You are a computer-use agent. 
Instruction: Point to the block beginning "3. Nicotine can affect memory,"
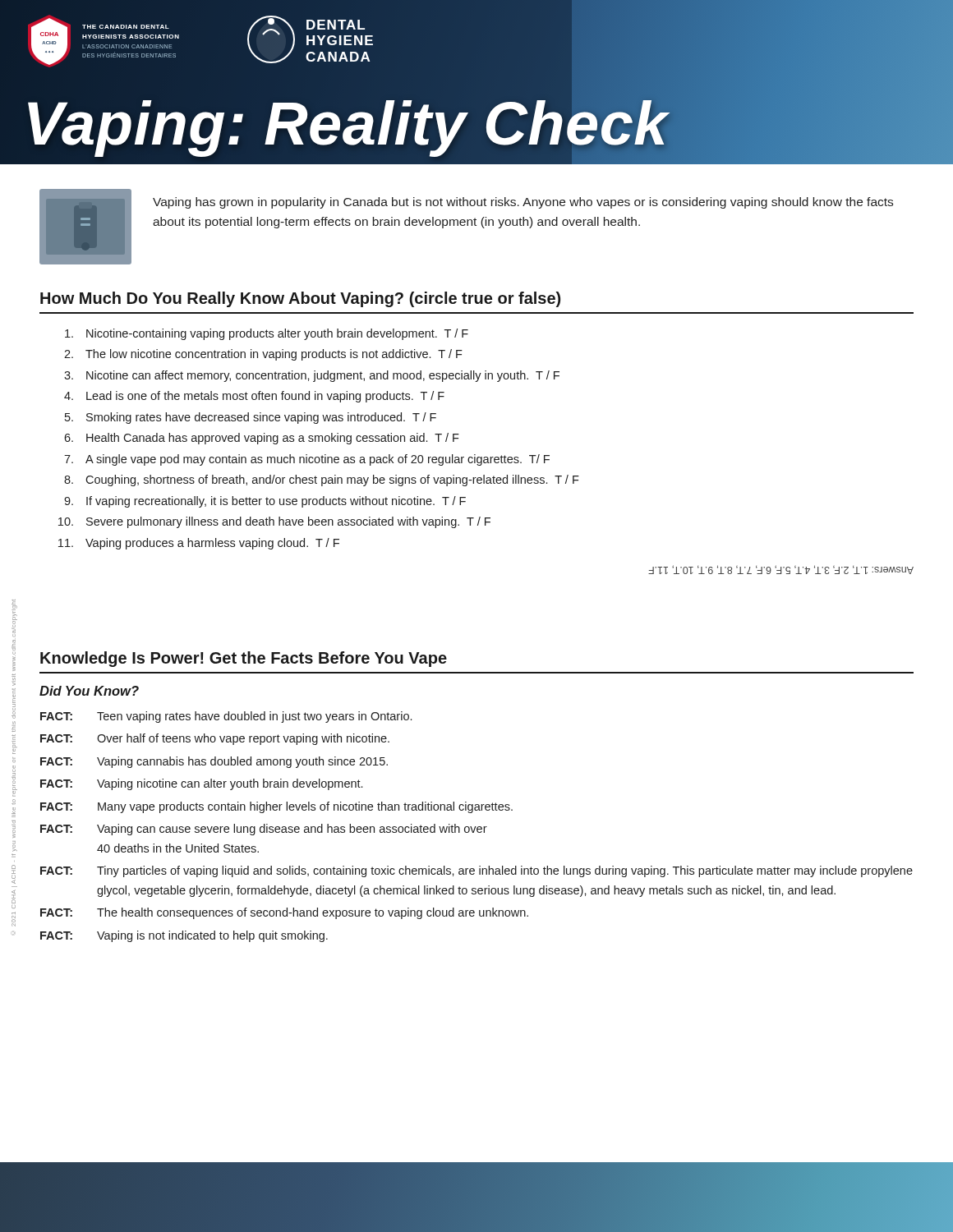tap(300, 376)
